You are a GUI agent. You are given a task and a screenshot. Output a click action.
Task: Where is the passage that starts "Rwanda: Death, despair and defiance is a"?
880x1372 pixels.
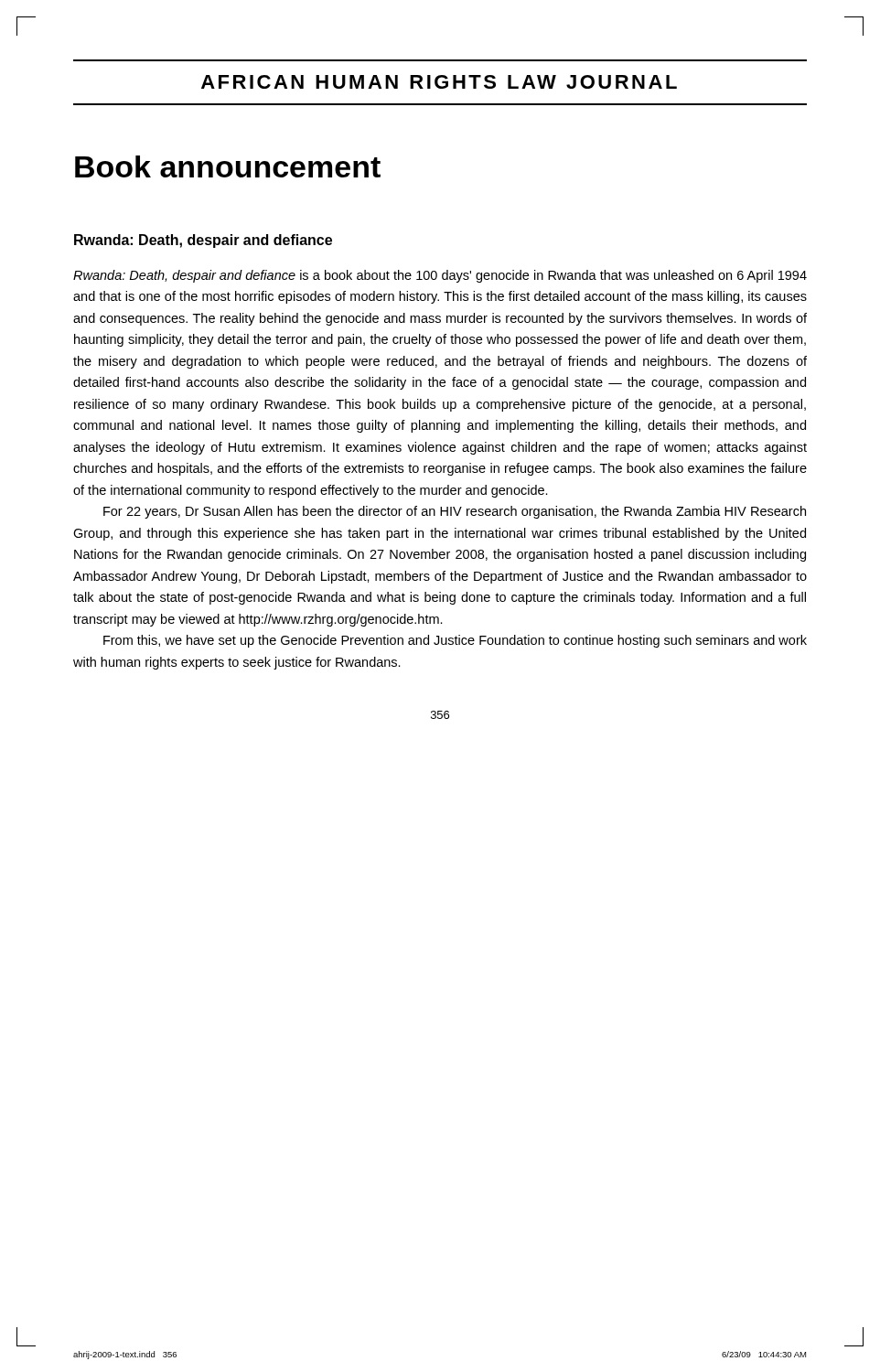coord(440,469)
